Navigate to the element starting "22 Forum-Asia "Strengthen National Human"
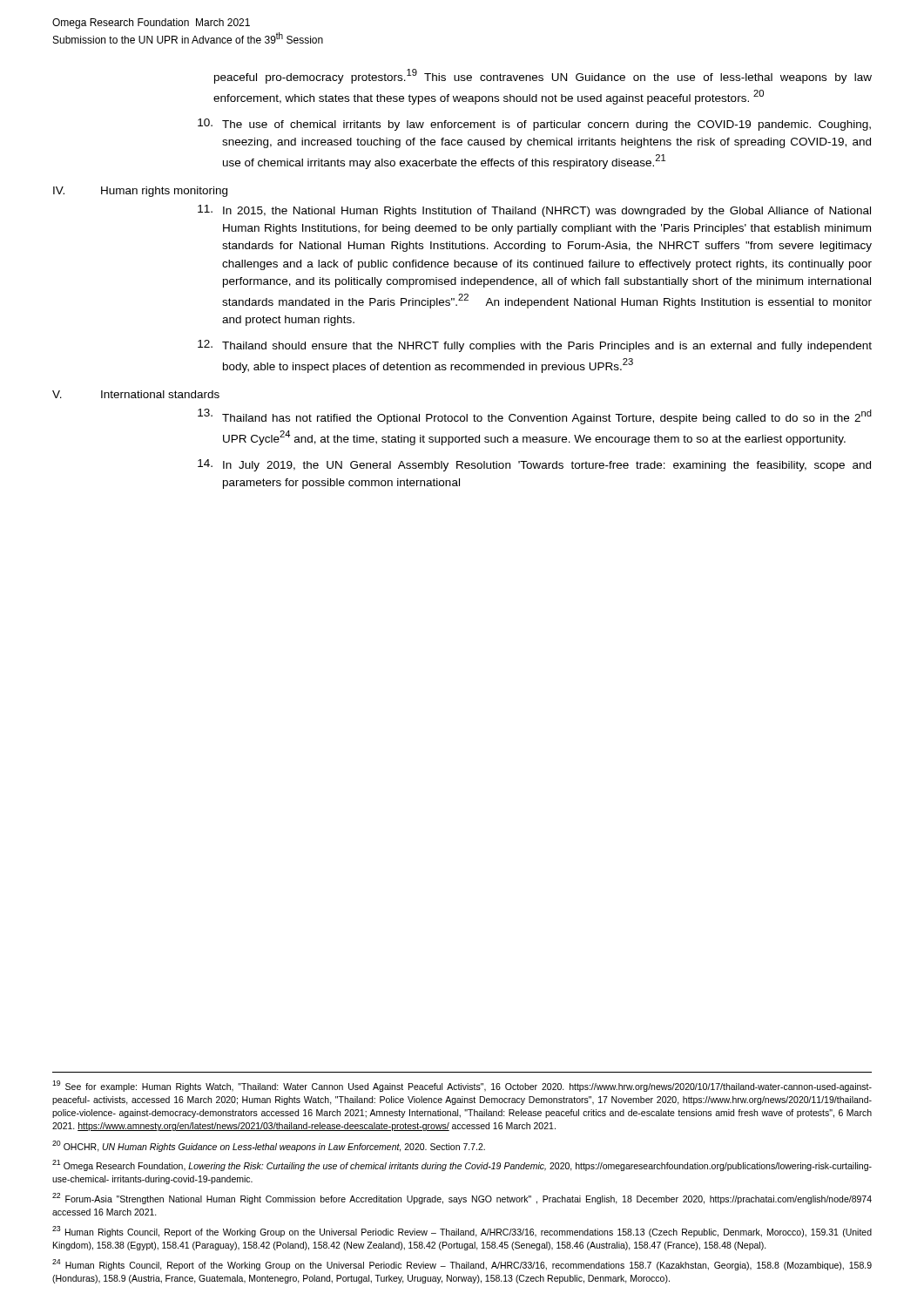This screenshot has height=1307, width=924. coord(462,1204)
